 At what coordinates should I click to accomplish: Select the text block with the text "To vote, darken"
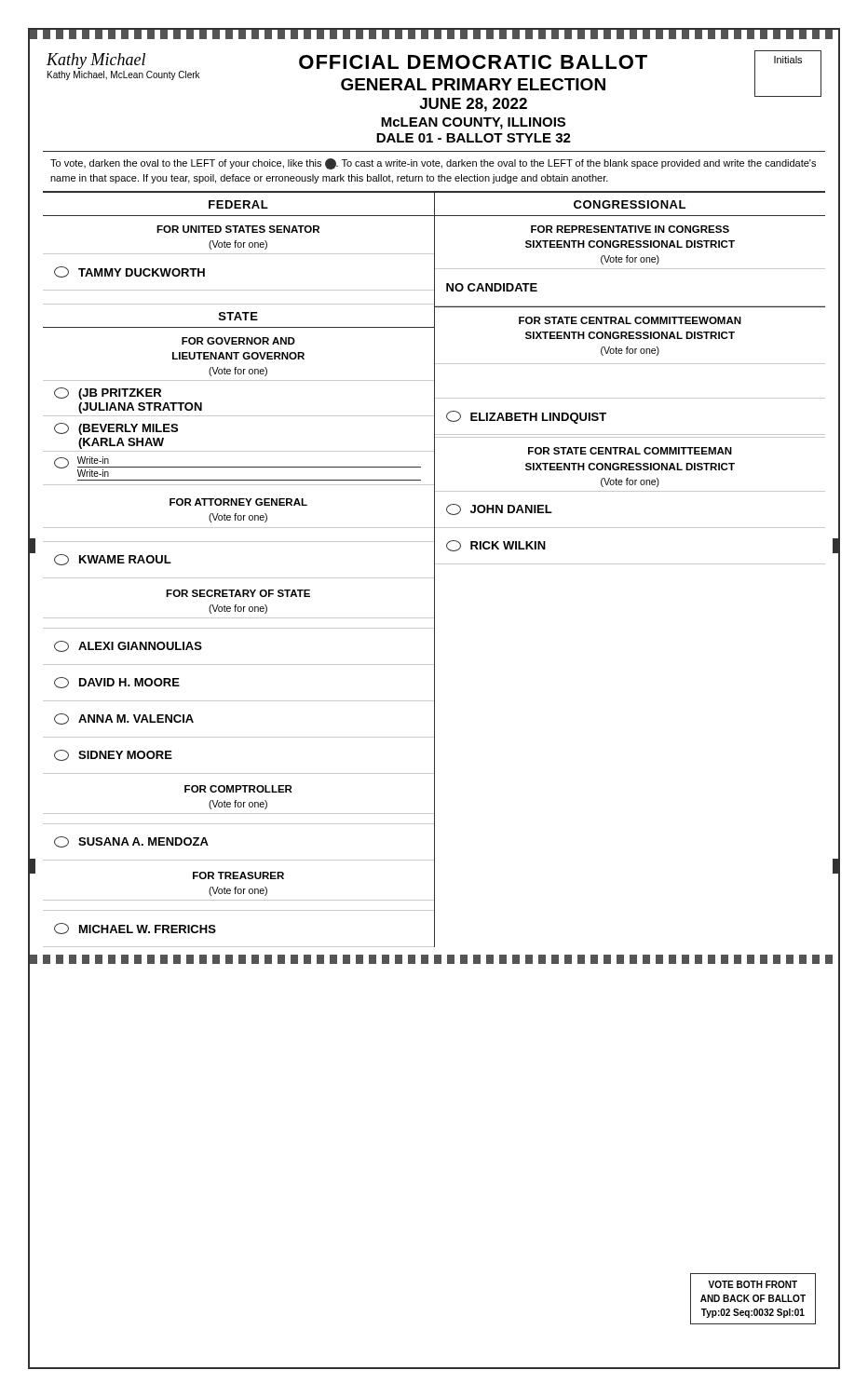click(433, 170)
